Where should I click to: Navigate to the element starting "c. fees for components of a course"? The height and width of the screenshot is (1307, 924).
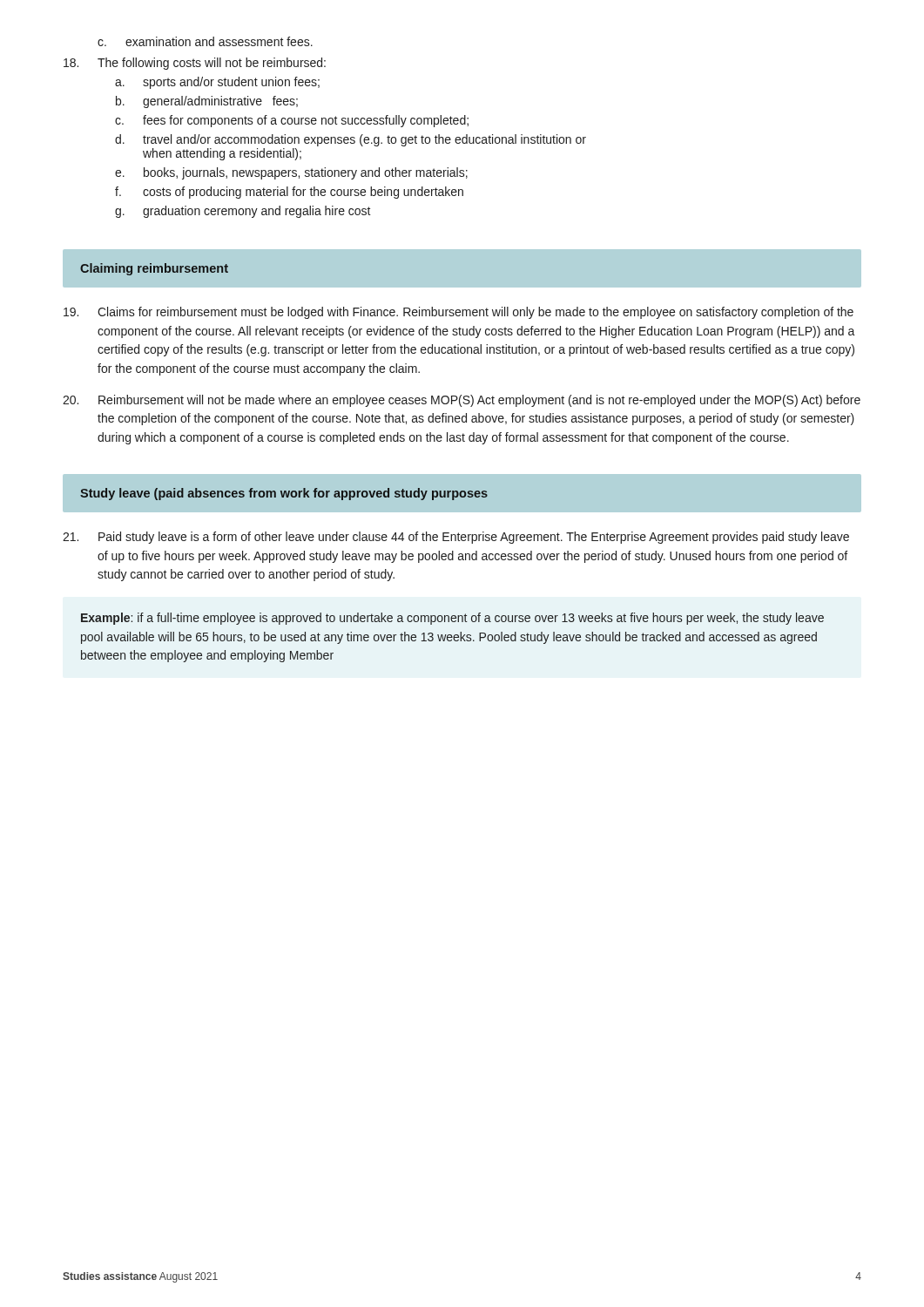292,121
